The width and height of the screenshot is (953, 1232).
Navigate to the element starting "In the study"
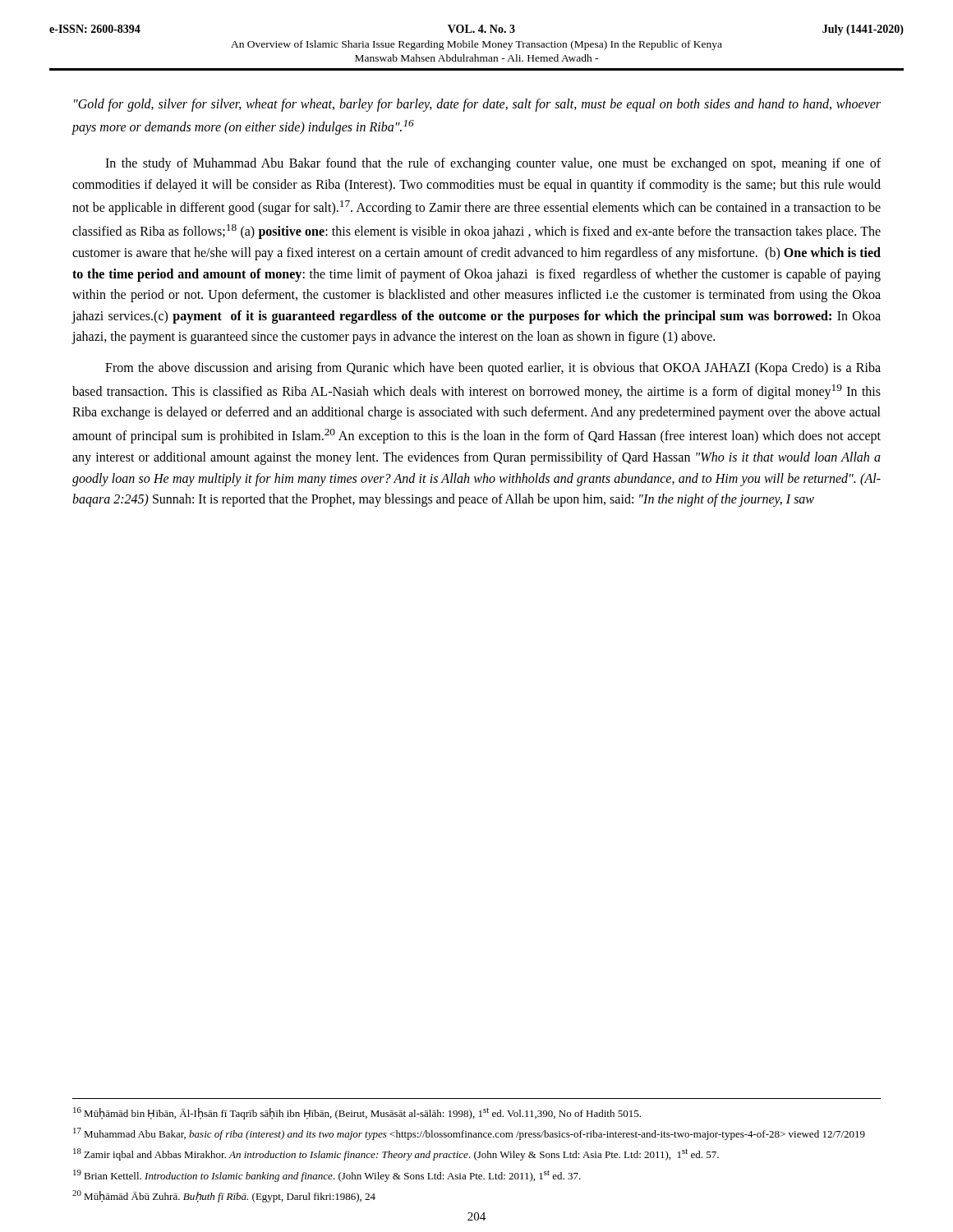(x=476, y=250)
